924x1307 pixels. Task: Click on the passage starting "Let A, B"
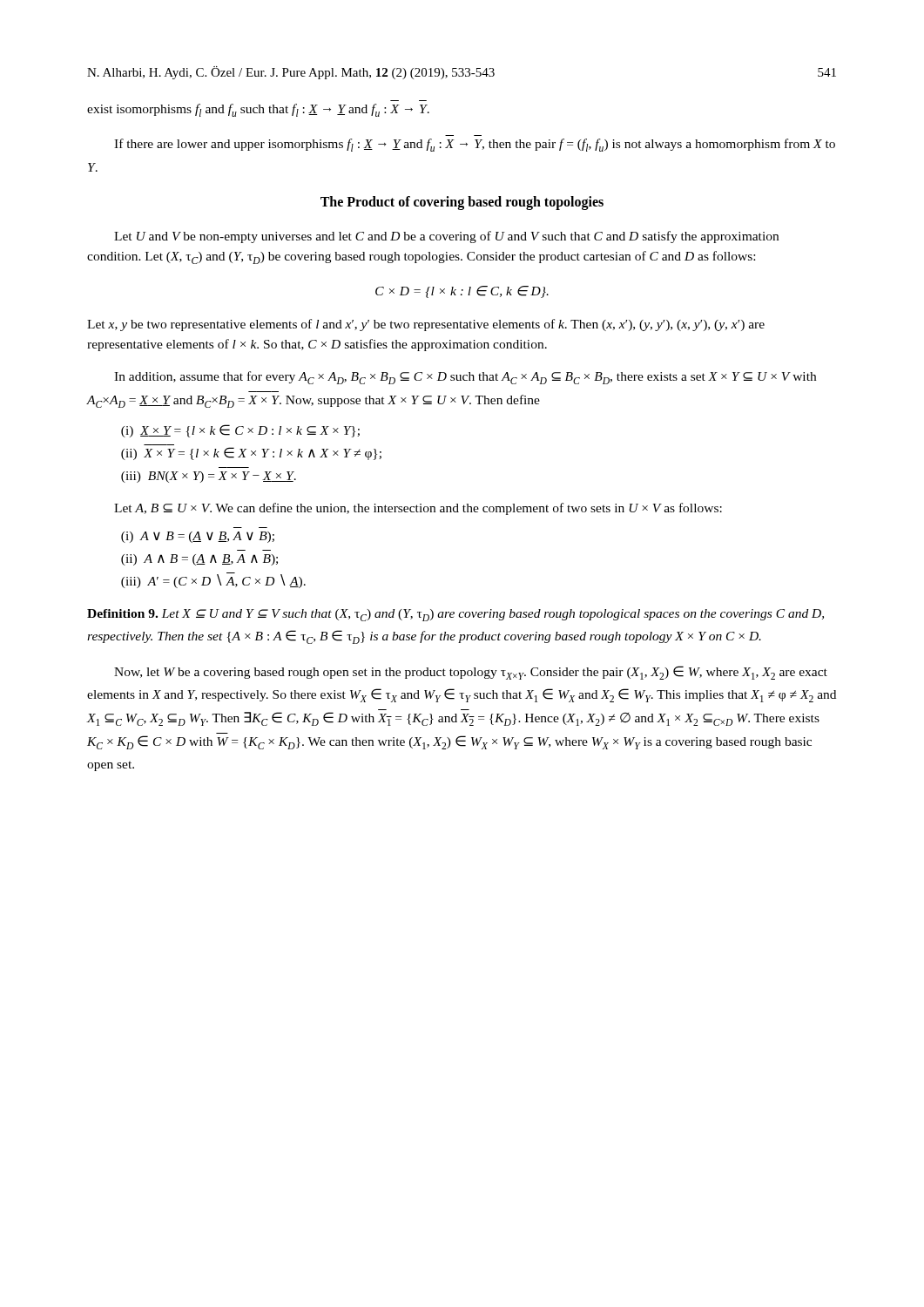click(x=418, y=507)
